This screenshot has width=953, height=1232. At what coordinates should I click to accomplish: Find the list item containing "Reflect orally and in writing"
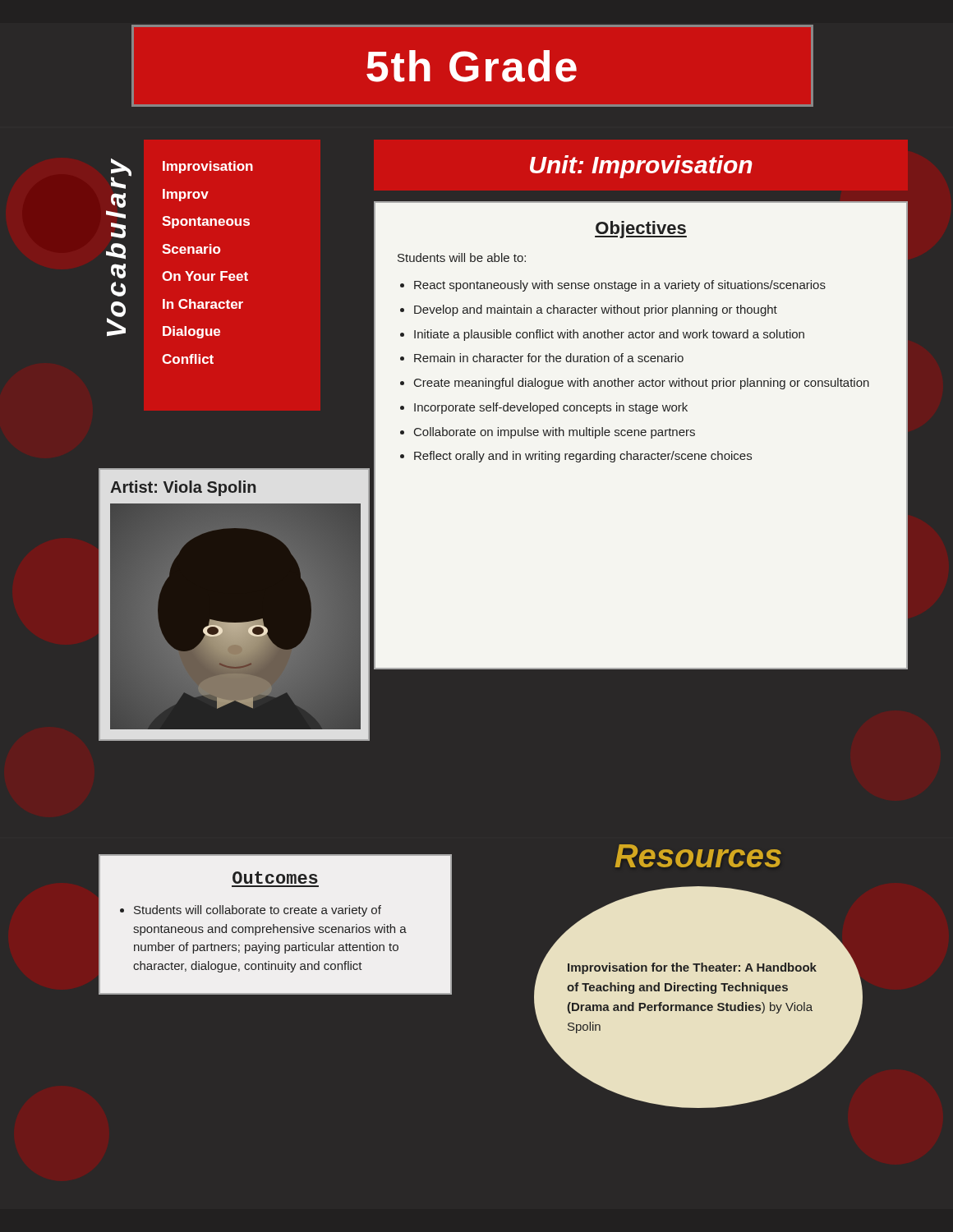[x=583, y=456]
